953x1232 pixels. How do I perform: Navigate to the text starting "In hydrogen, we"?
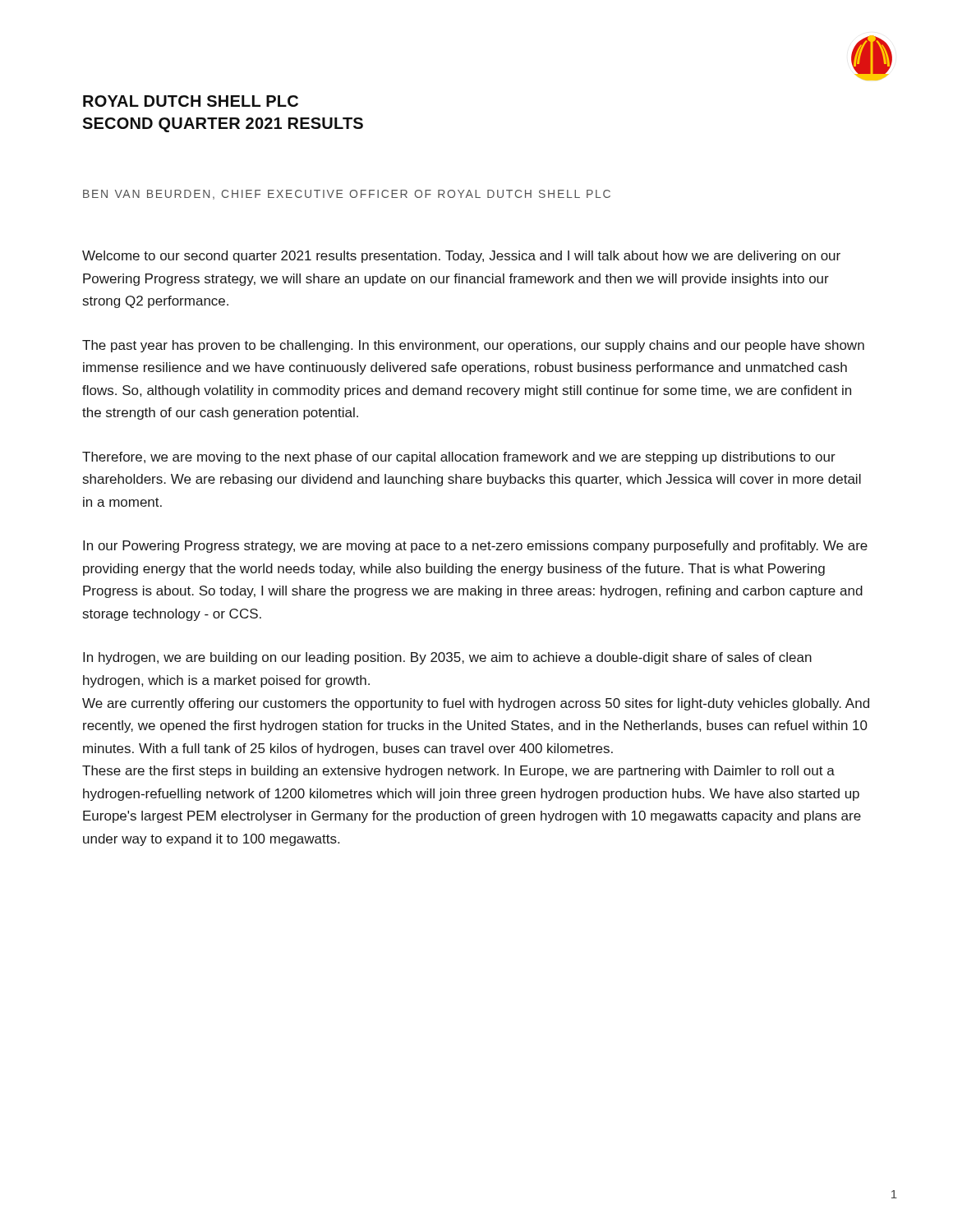476,749
